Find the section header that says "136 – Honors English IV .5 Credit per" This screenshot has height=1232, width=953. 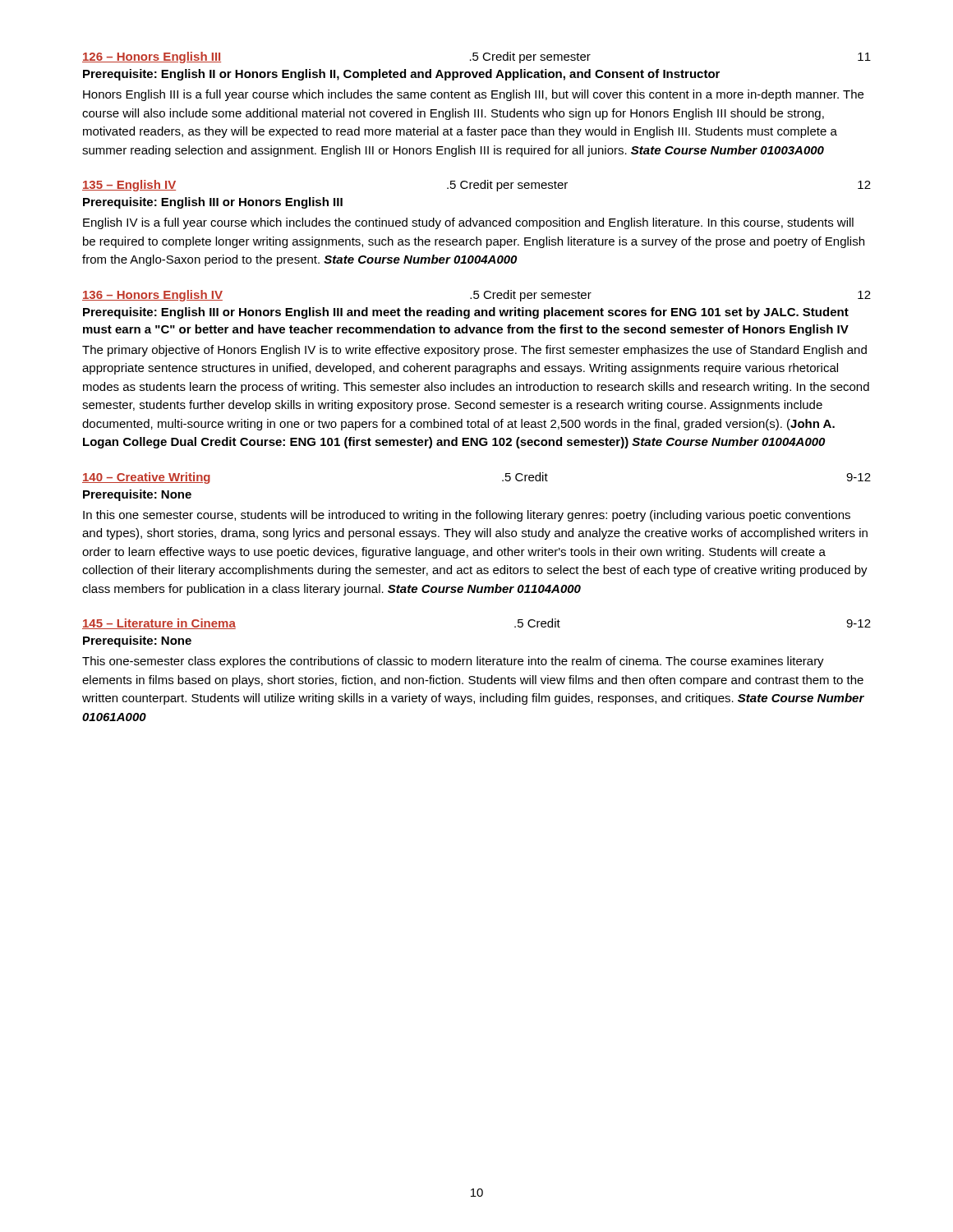(x=476, y=294)
